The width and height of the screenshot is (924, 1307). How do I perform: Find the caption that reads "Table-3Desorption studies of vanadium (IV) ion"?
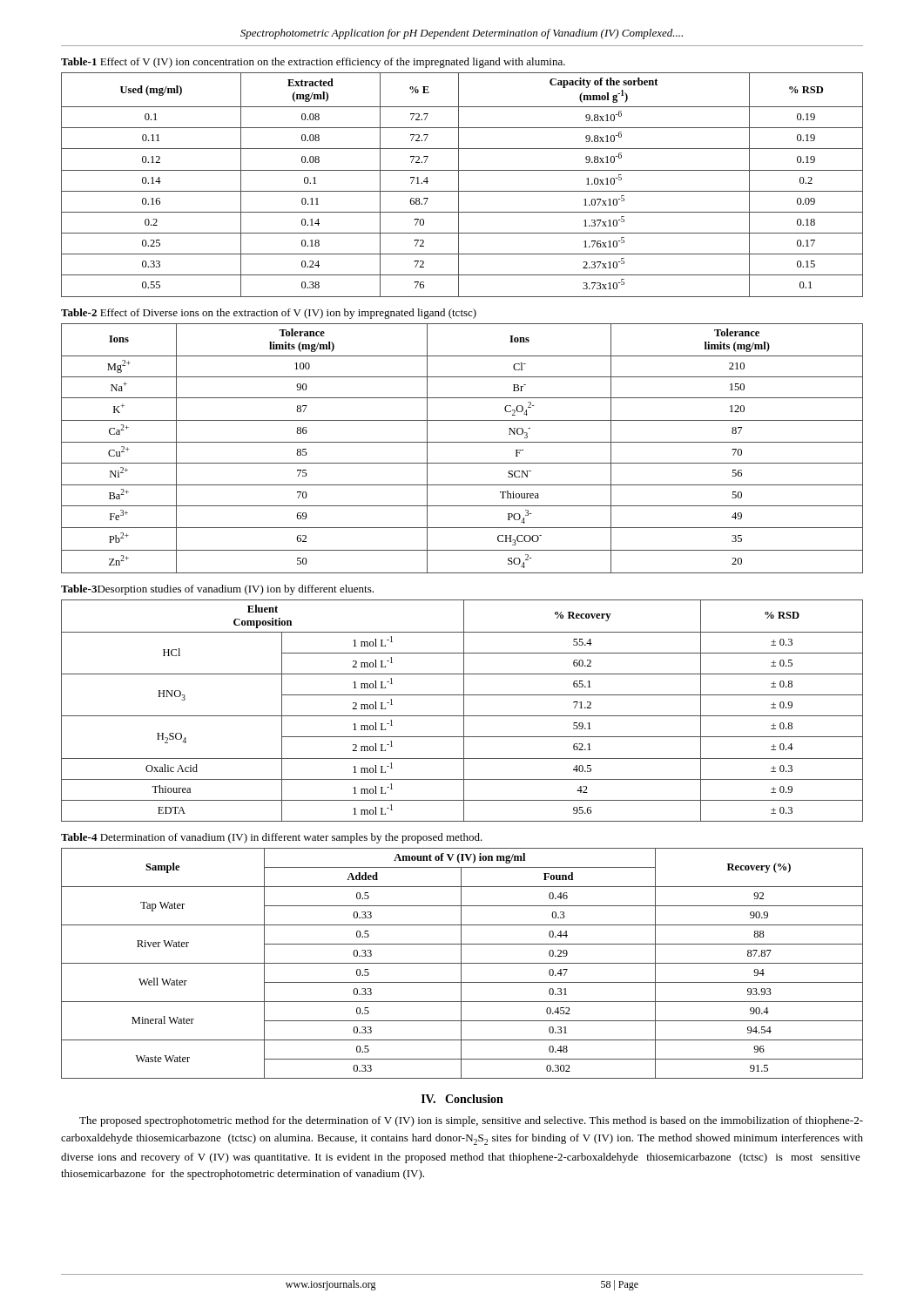coord(218,588)
